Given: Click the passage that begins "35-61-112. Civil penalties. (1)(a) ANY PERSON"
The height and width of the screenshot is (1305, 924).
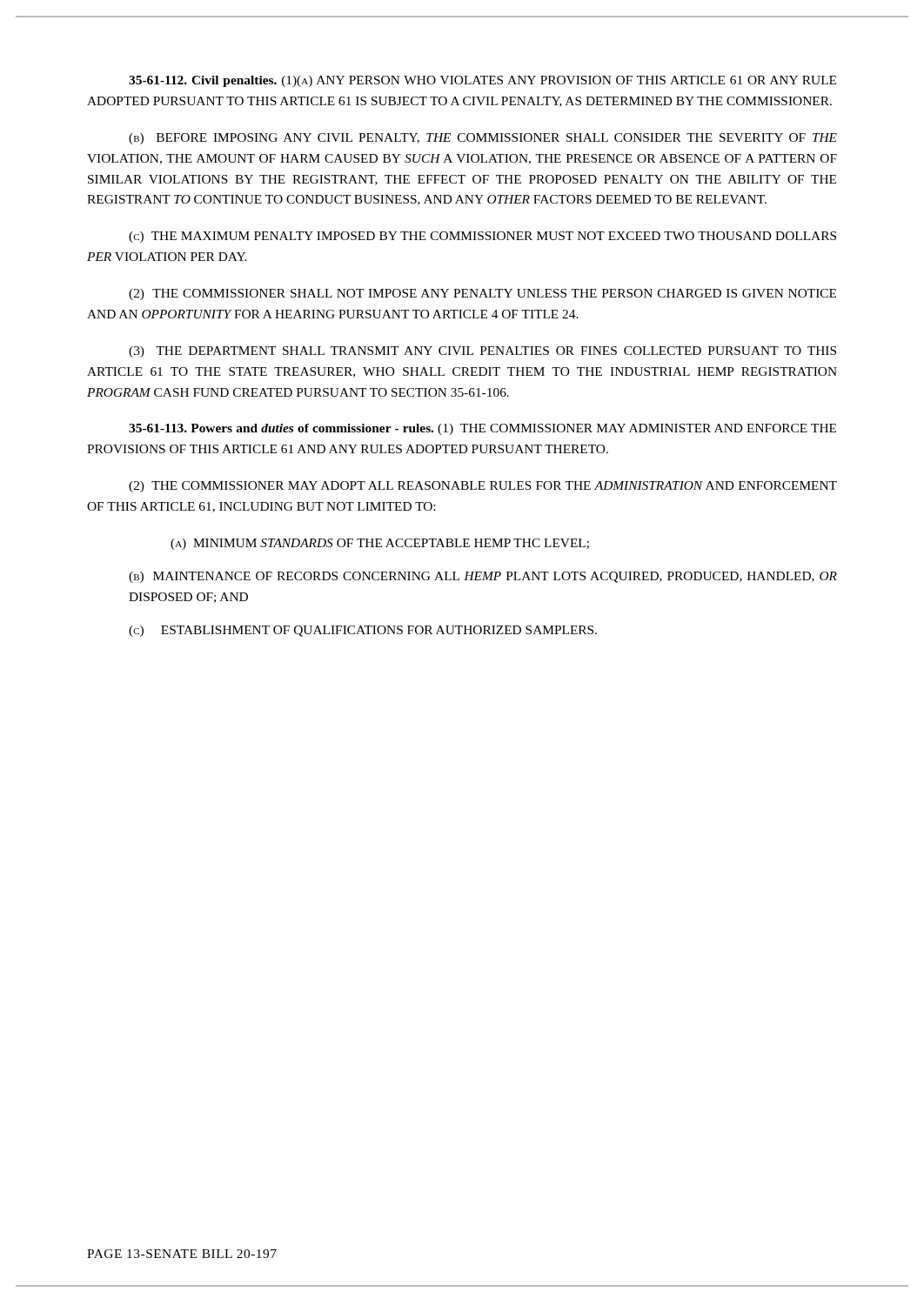Looking at the screenshot, I should (462, 90).
